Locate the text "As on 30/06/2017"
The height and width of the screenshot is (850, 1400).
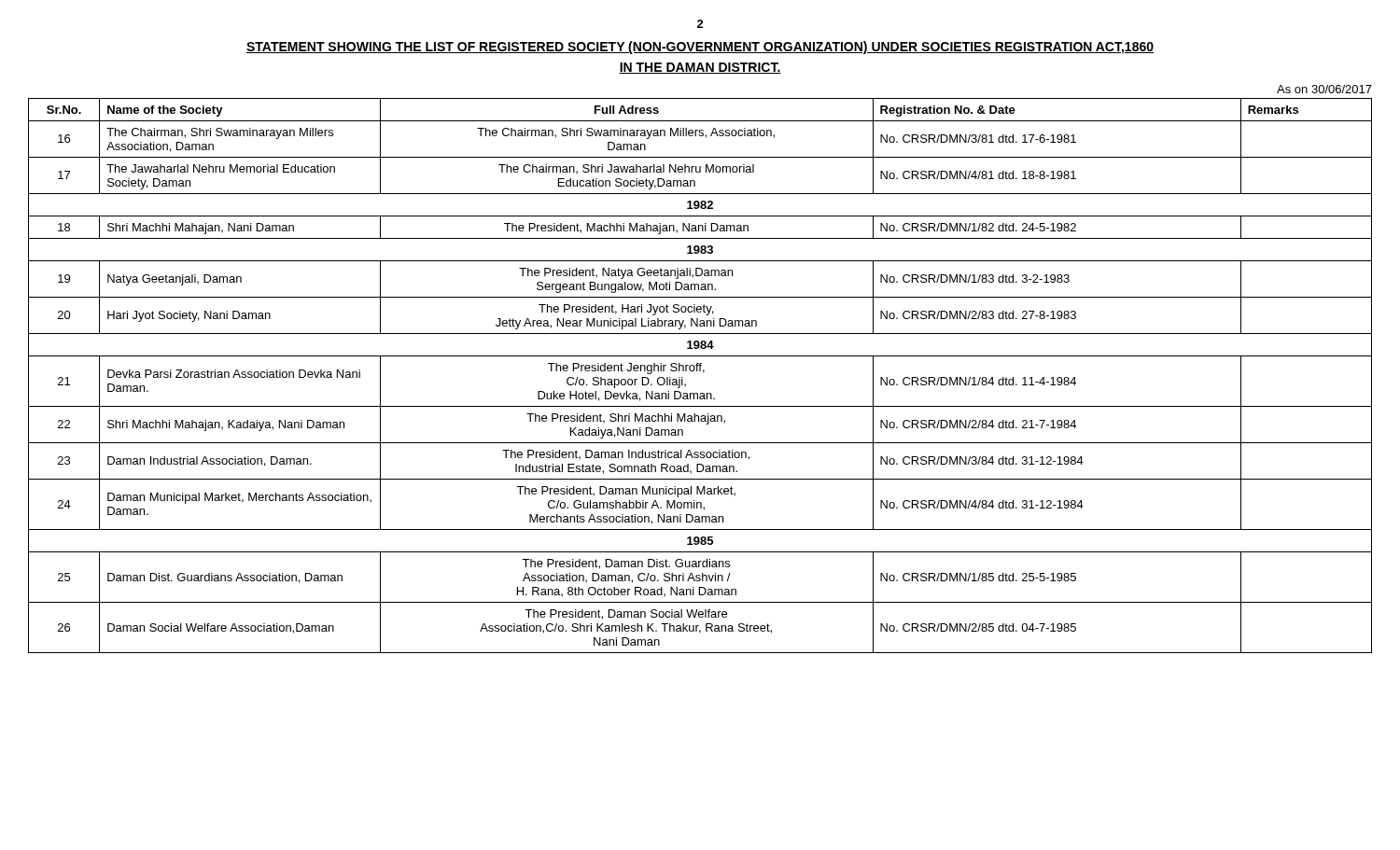pyautogui.click(x=1324, y=89)
